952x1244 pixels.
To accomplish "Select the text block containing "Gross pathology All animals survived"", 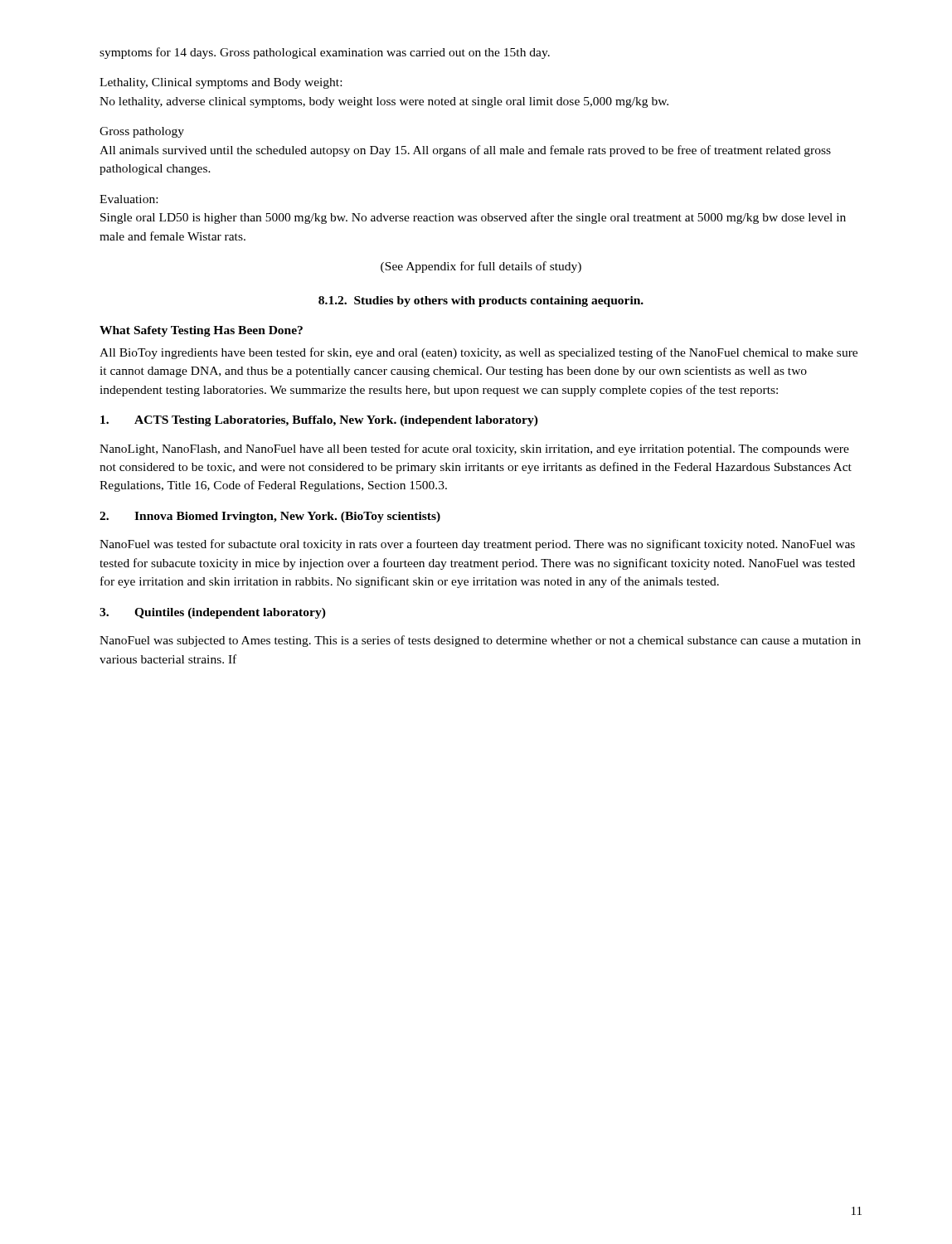I will pyautogui.click(x=481, y=150).
